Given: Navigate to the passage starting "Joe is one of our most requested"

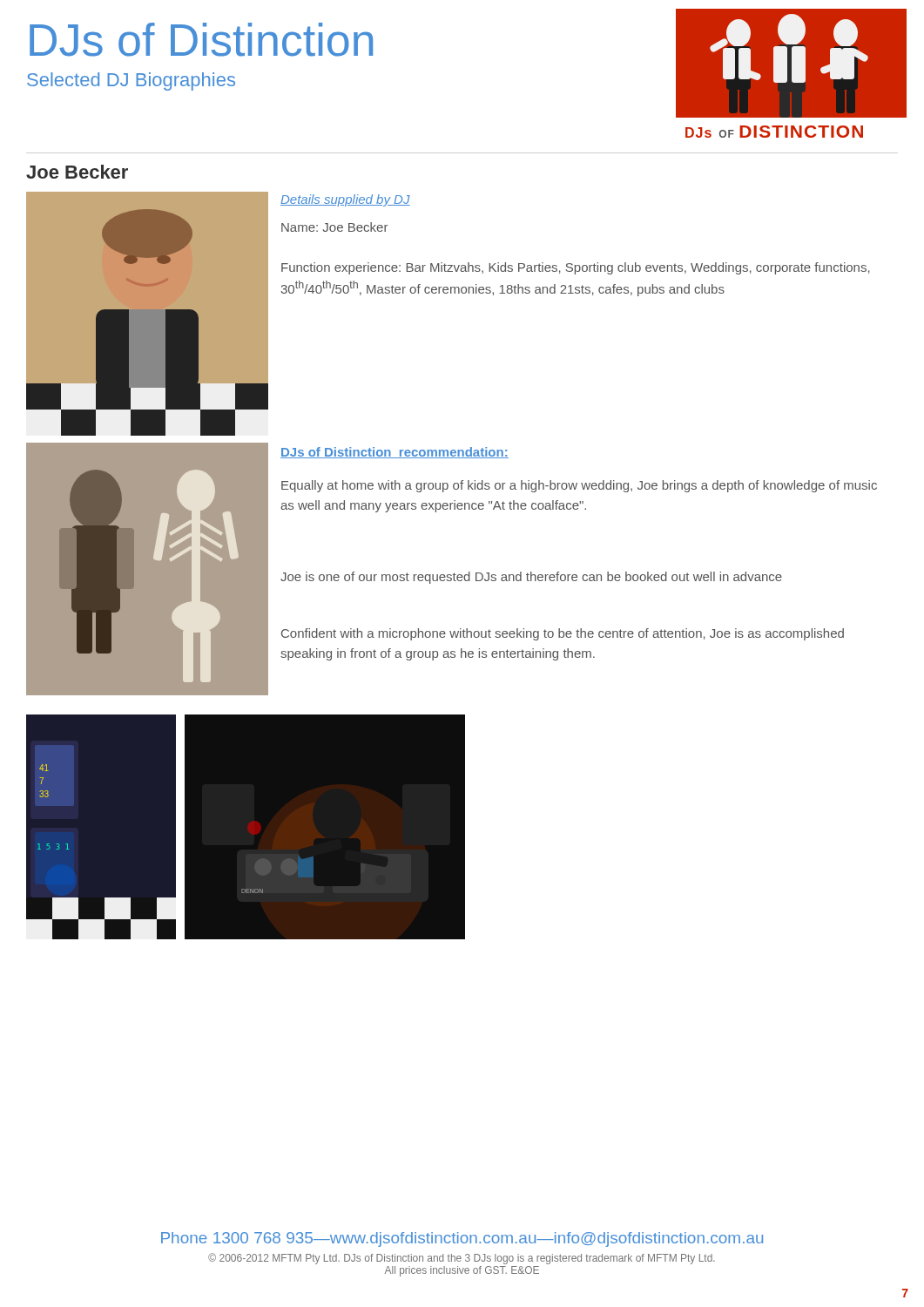Looking at the screenshot, I should [x=531, y=576].
